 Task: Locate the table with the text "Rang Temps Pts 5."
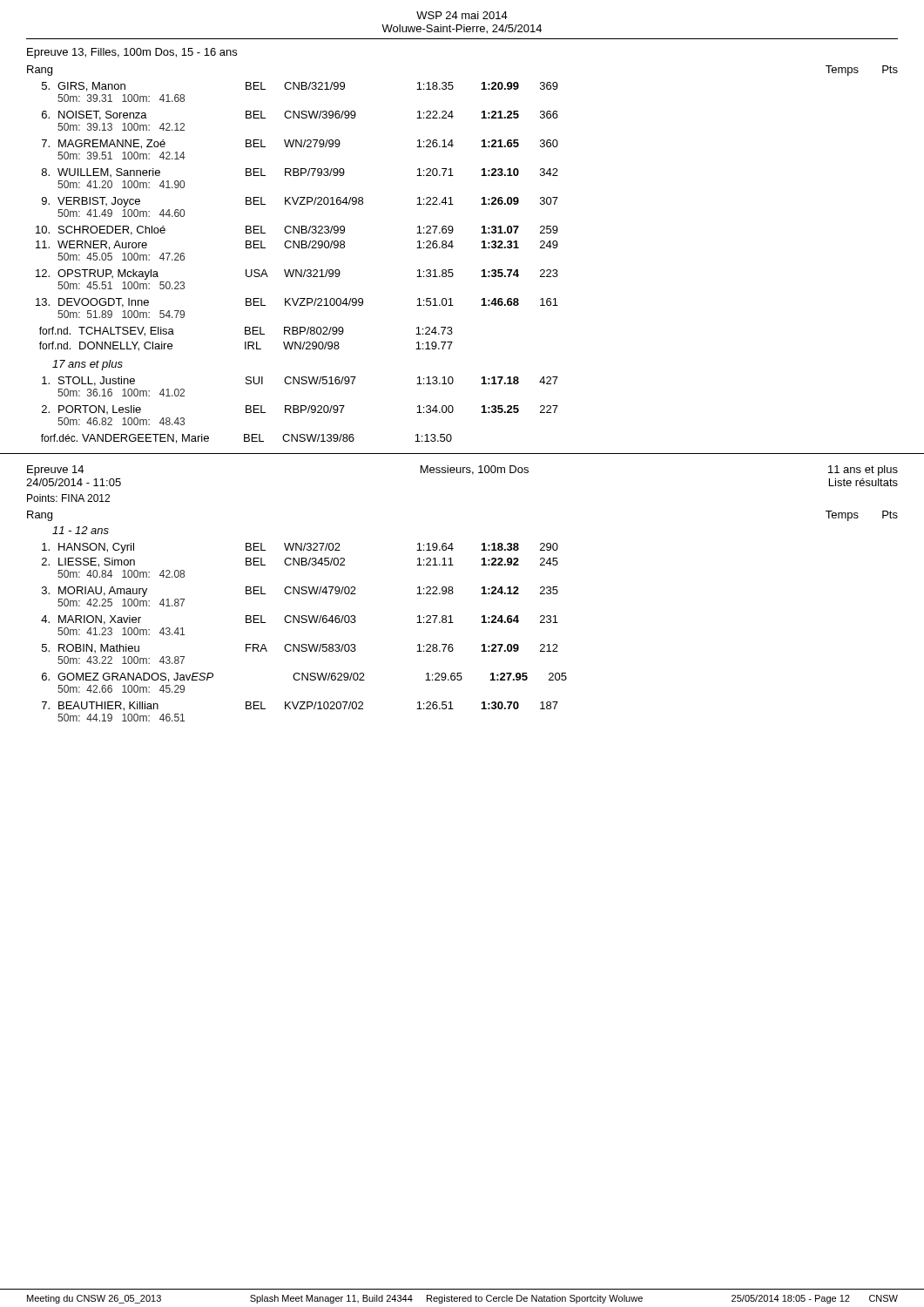pos(462,207)
